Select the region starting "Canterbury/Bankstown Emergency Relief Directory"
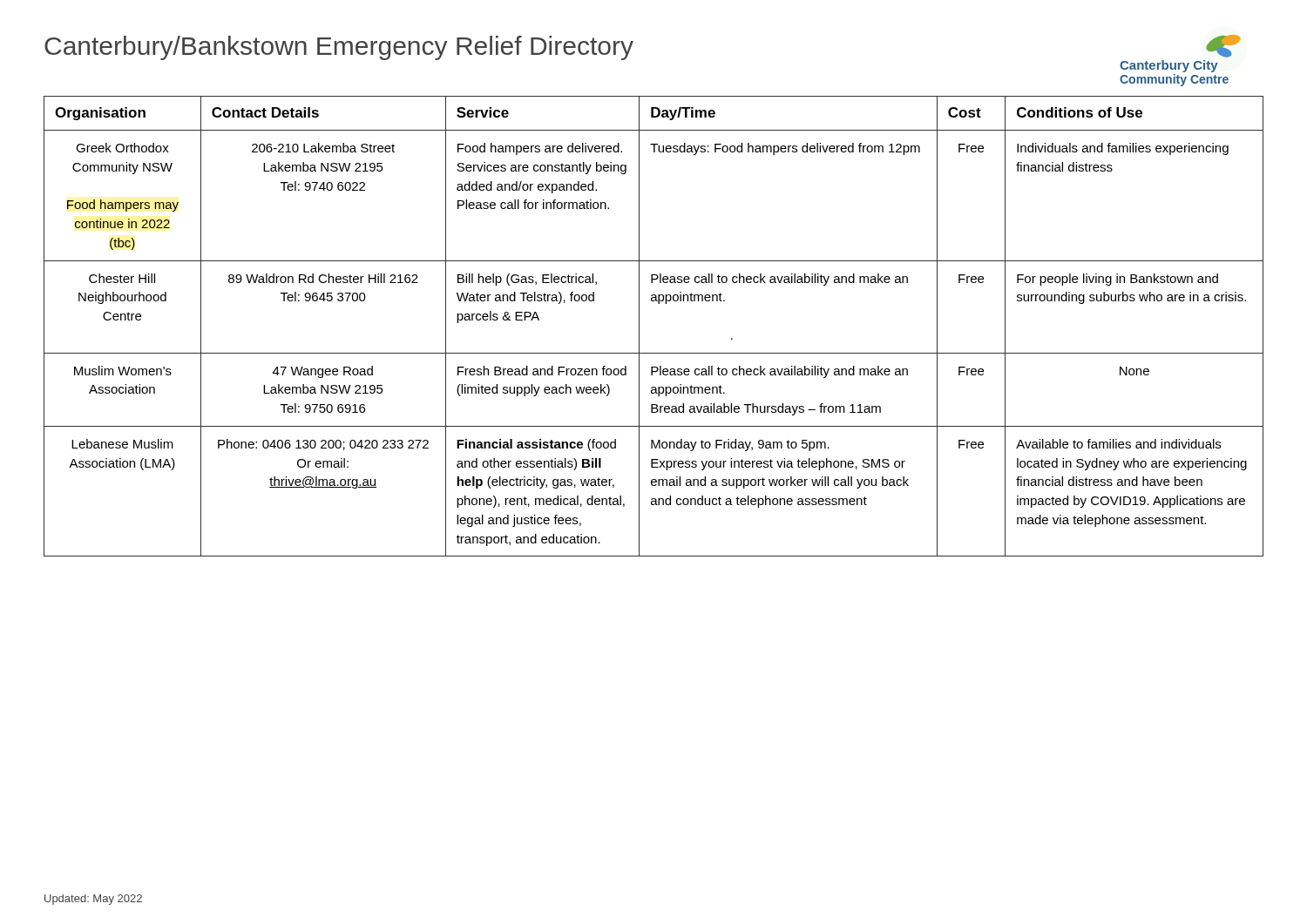 pyautogui.click(x=338, y=46)
